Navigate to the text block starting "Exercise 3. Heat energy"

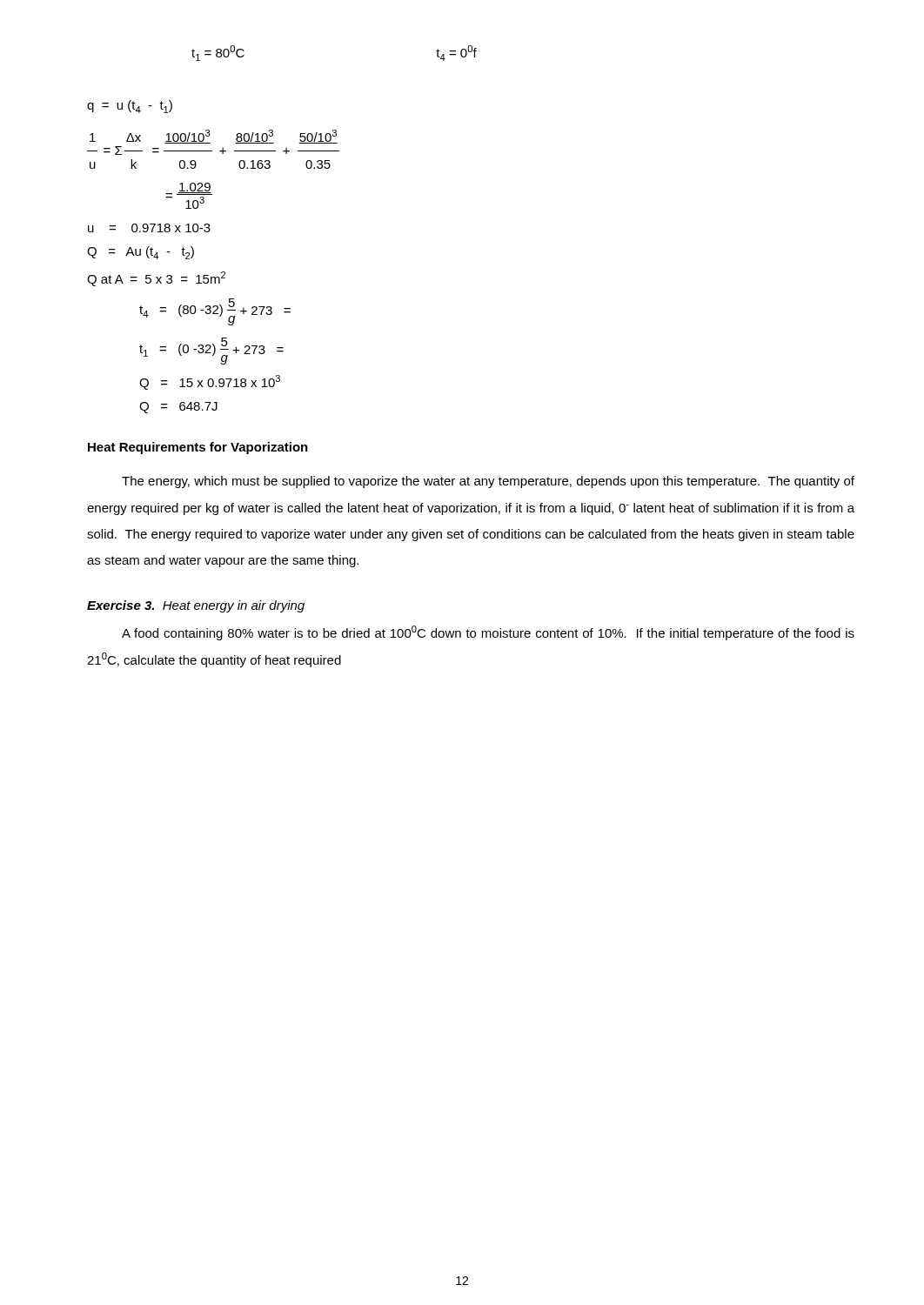point(196,605)
